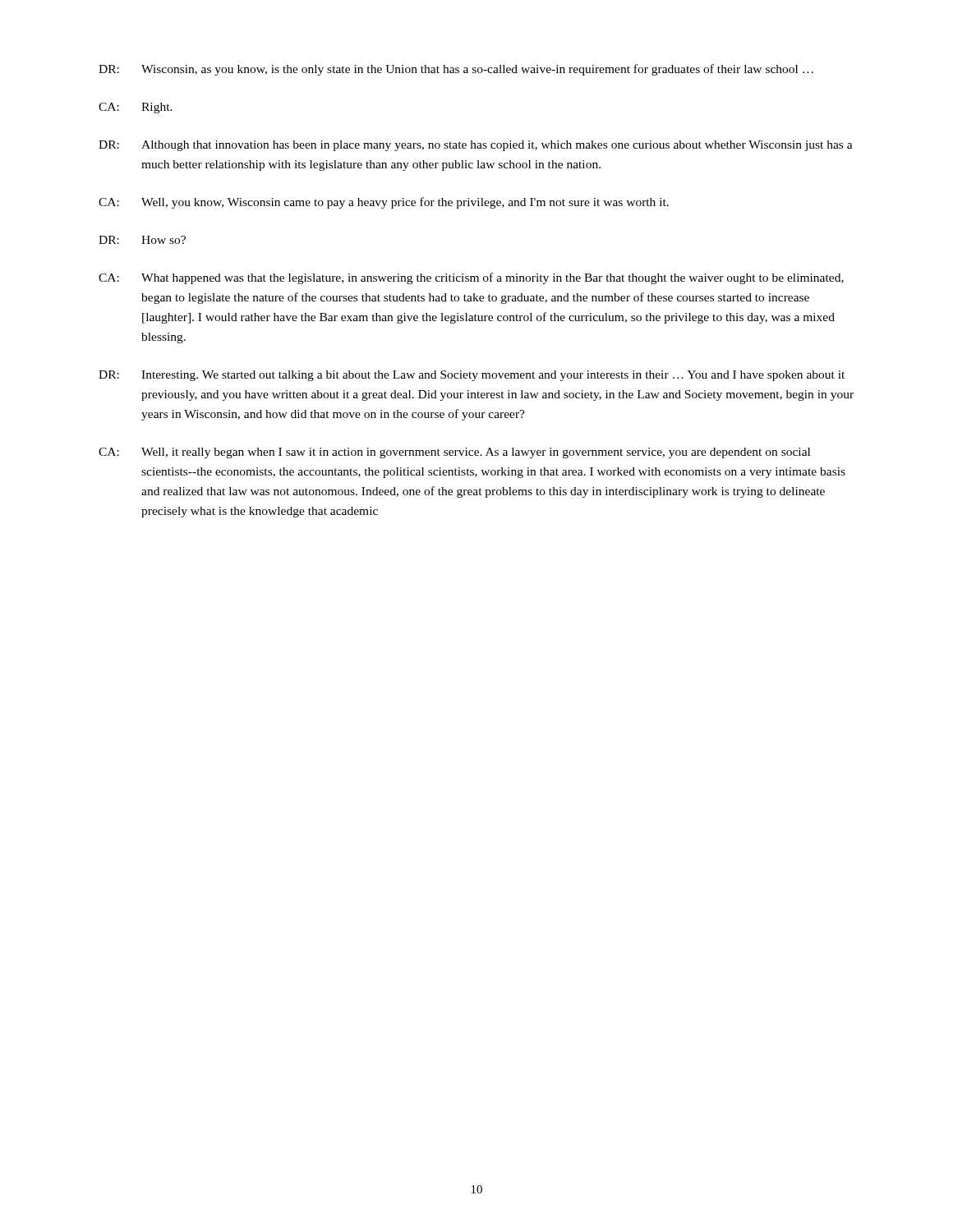Select the block starting "DR: How so?"
Image resolution: width=953 pixels, height=1232 pixels.
[x=142, y=240]
